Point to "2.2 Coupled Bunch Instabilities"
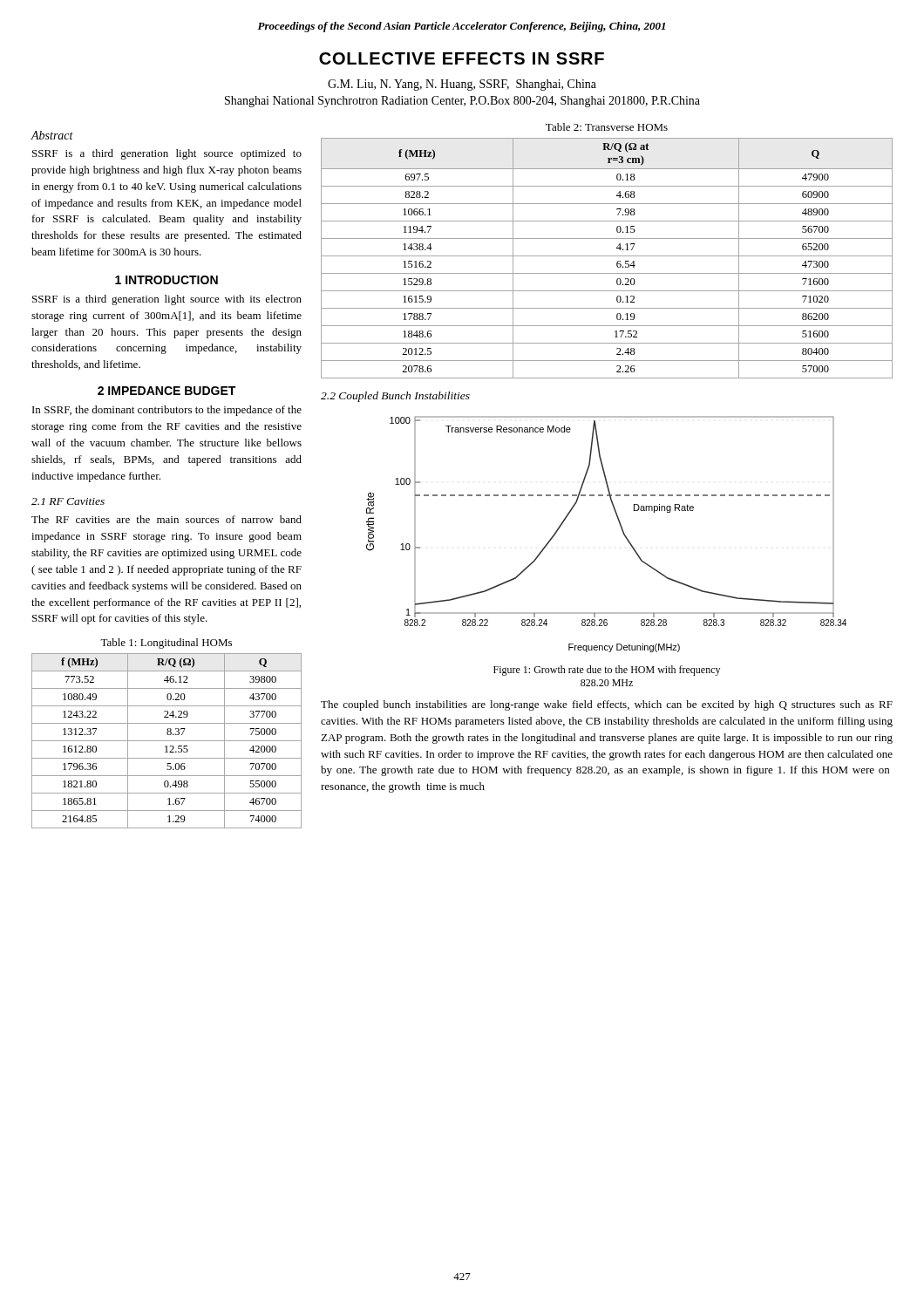Image resolution: width=924 pixels, height=1308 pixels. coord(395,395)
